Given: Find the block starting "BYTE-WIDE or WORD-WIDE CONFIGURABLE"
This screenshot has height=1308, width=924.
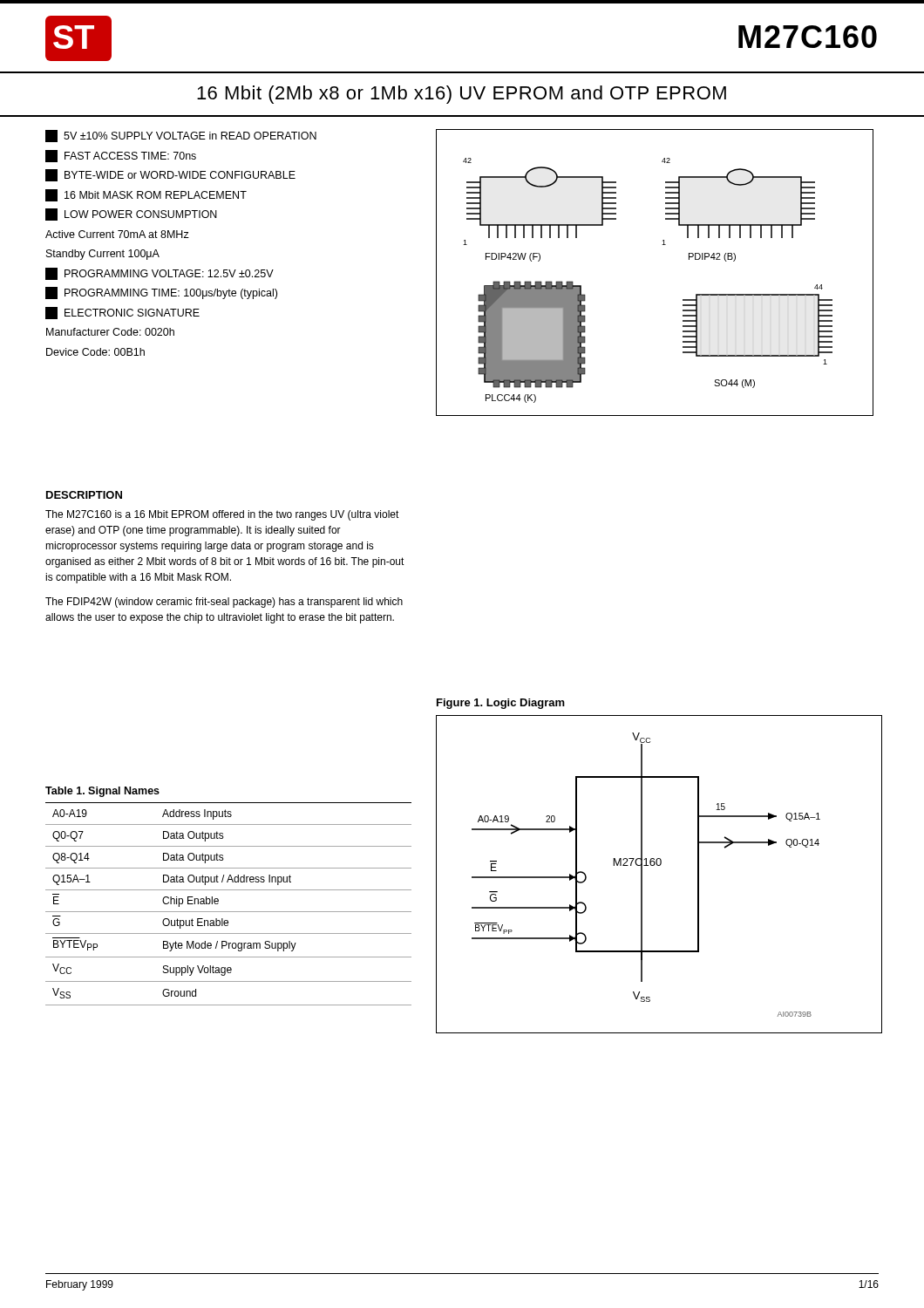Looking at the screenshot, I should pyautogui.click(x=228, y=176).
